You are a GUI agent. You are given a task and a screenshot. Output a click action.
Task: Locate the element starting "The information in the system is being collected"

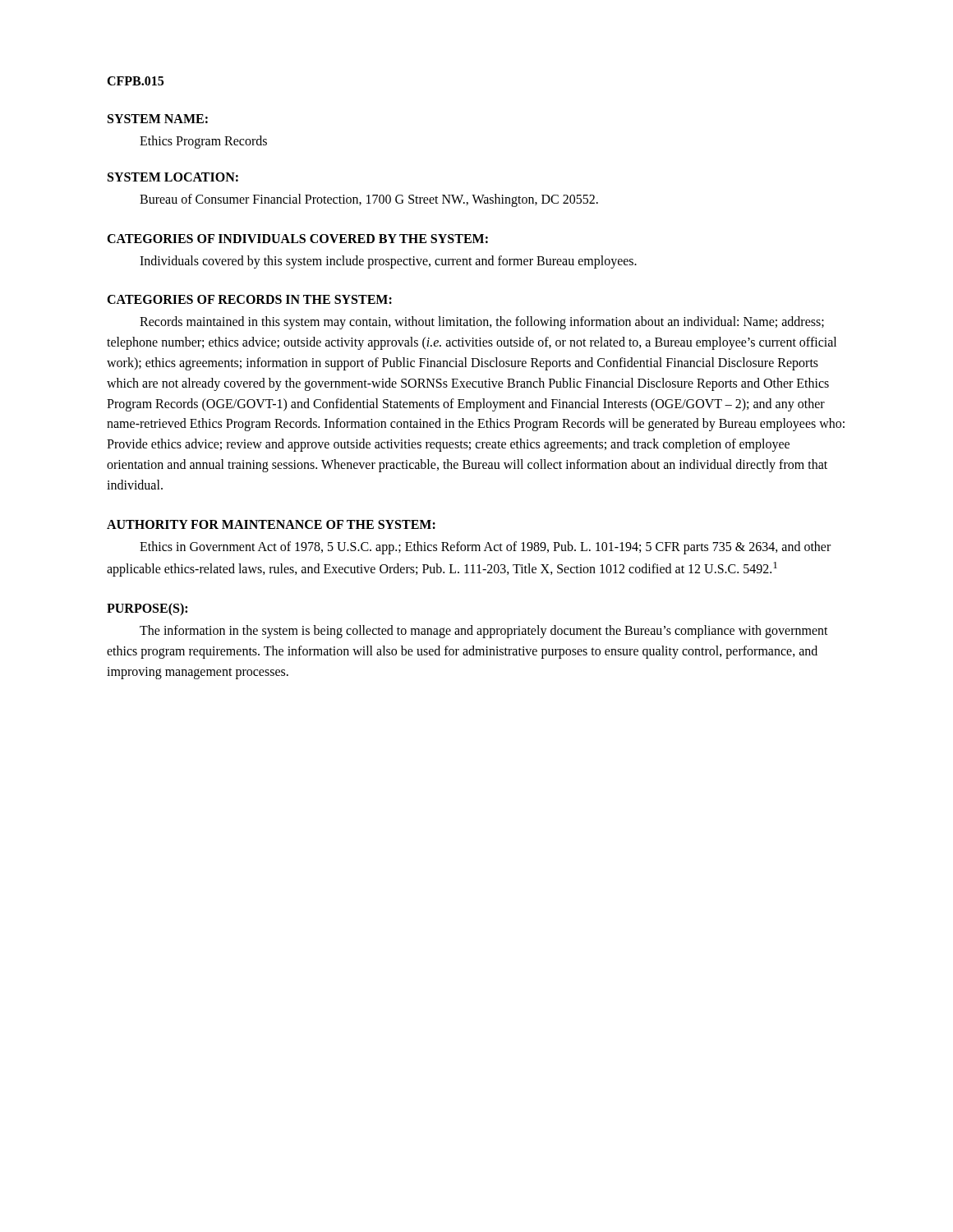(467, 651)
